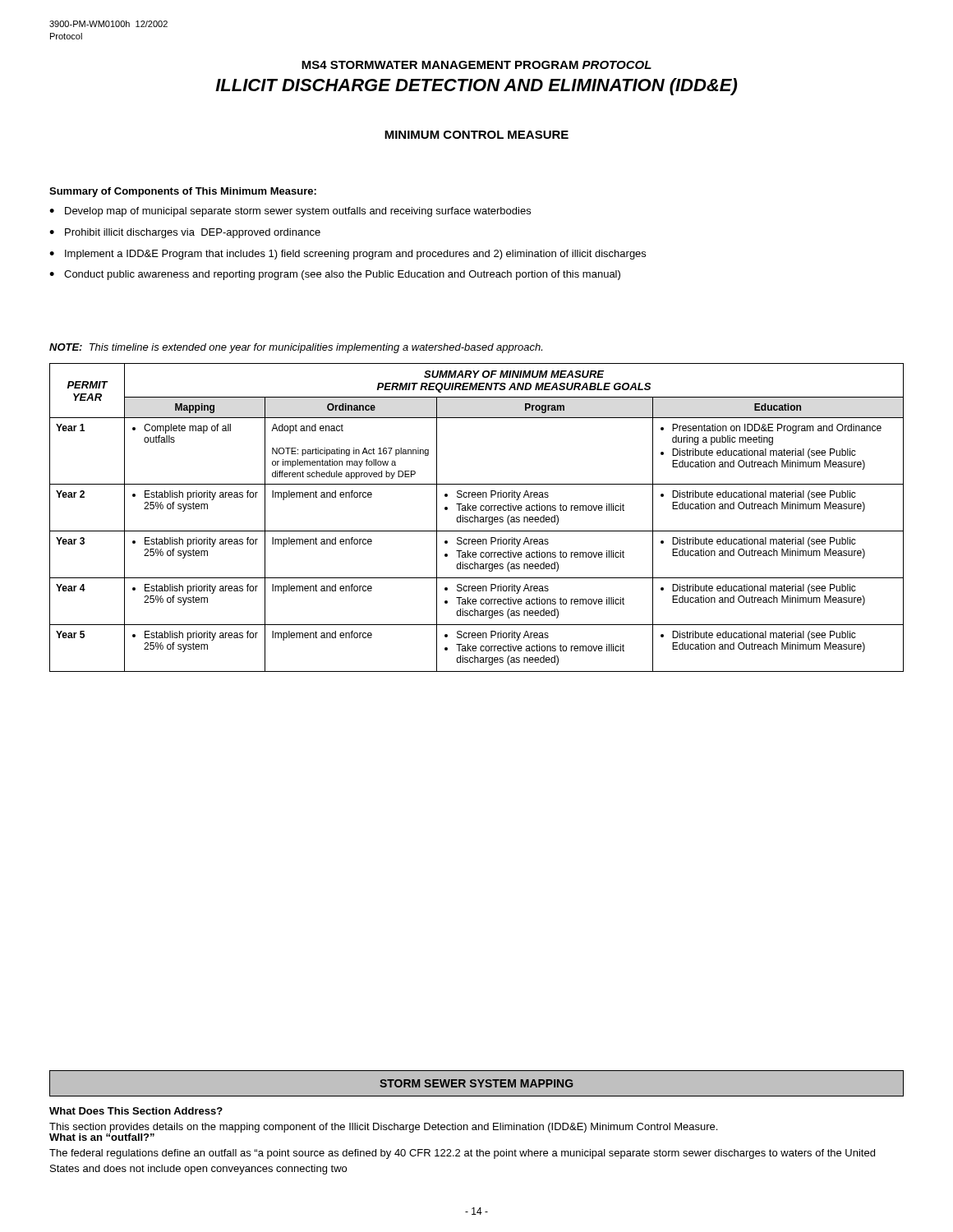Find "MINIMUM CONTROL MEASURE" on this page
Image resolution: width=953 pixels, height=1232 pixels.
click(x=476, y=134)
